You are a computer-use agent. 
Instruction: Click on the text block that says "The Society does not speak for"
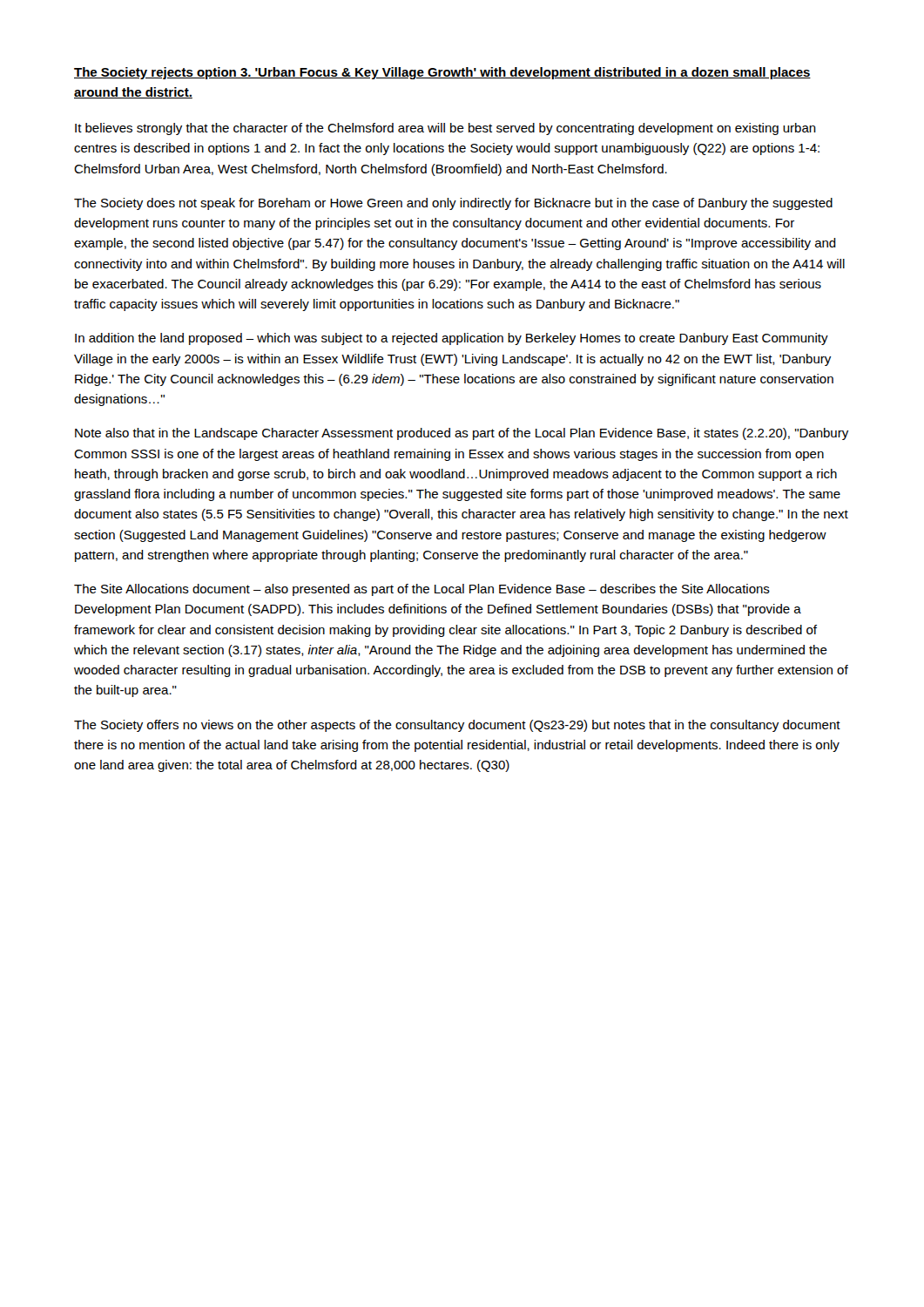[x=460, y=253]
